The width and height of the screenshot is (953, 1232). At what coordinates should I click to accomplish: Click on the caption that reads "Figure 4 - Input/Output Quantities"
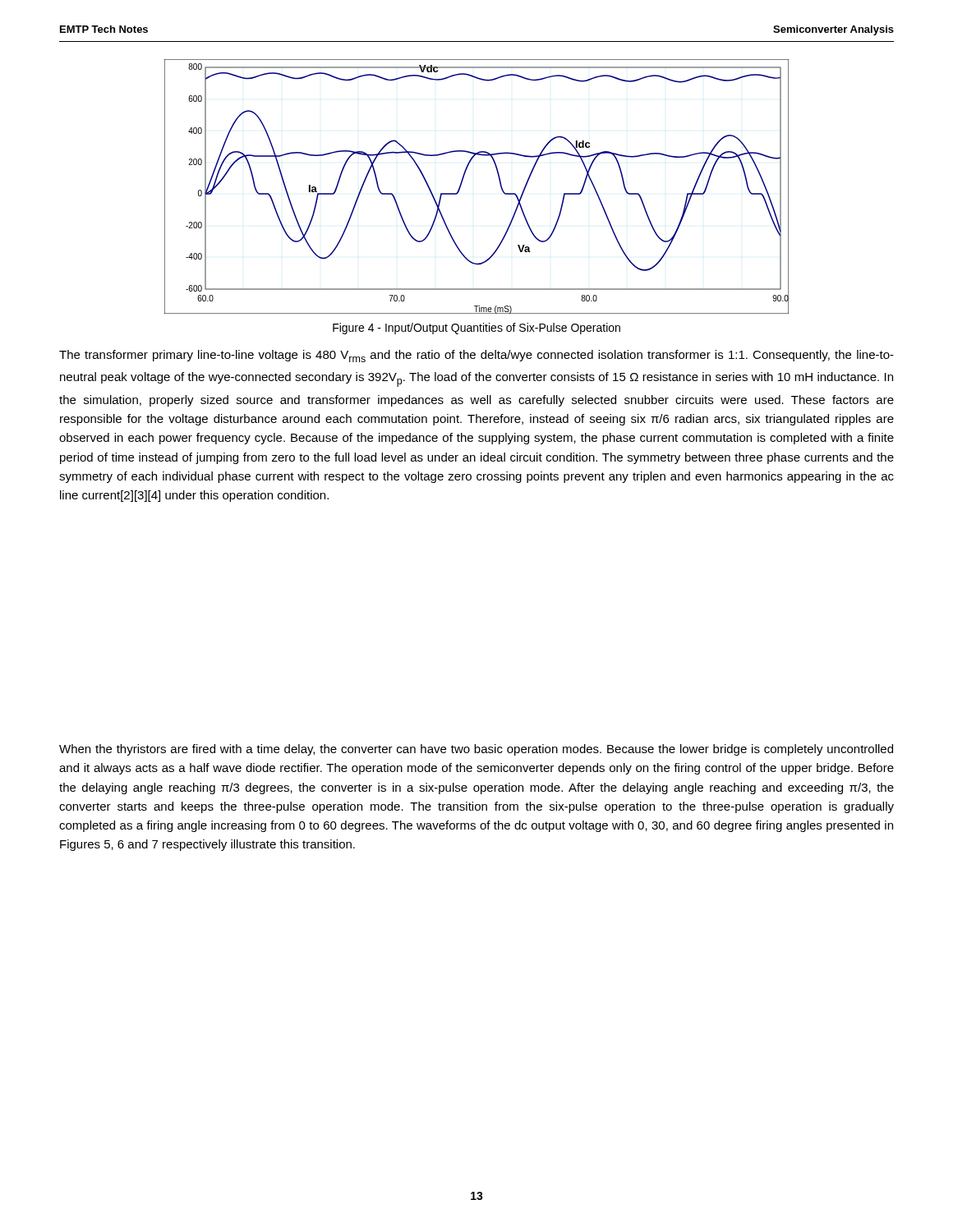[x=476, y=328]
